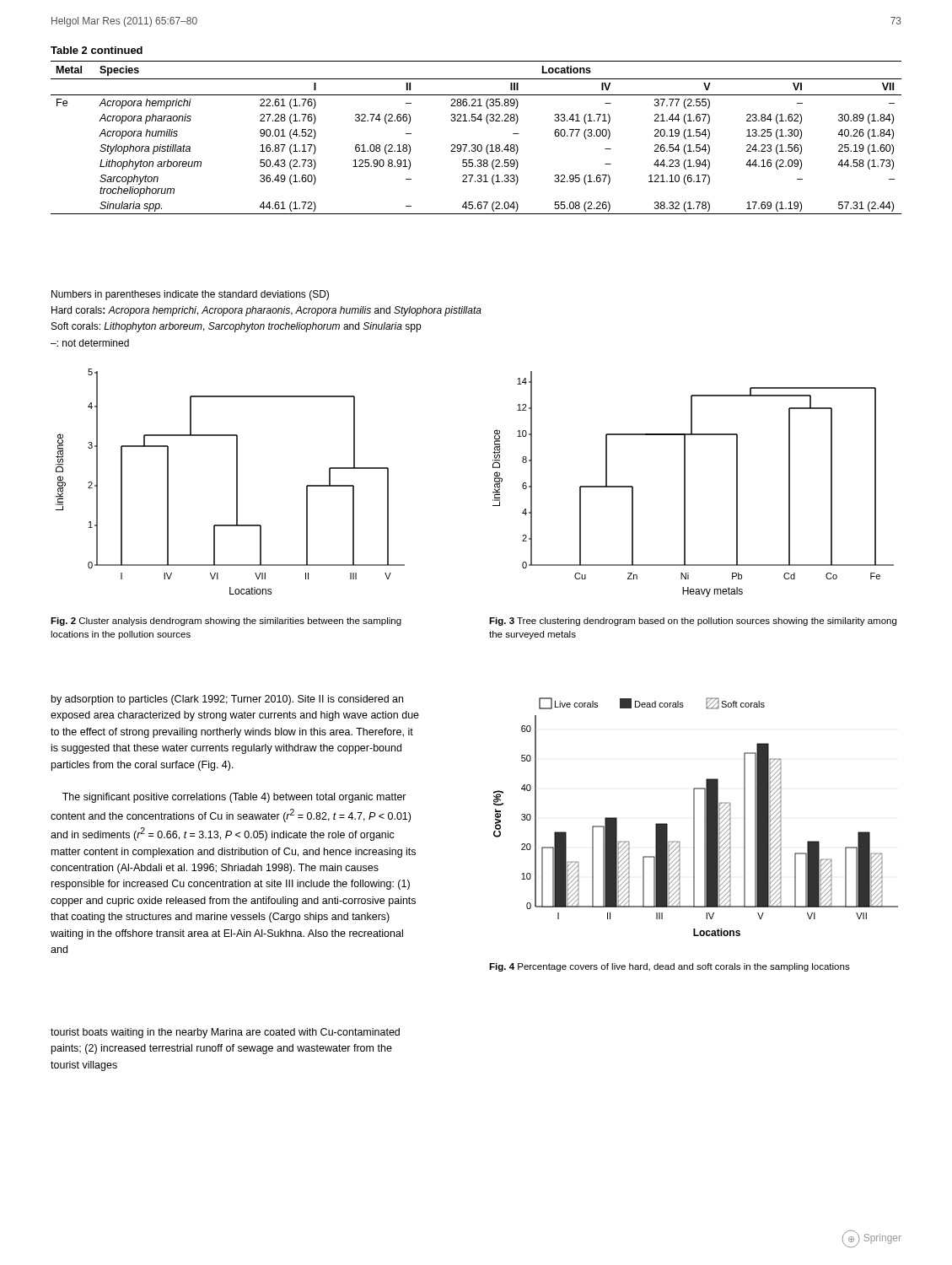Find the grouped bar chart
The width and height of the screenshot is (952, 1265).
[696, 822]
